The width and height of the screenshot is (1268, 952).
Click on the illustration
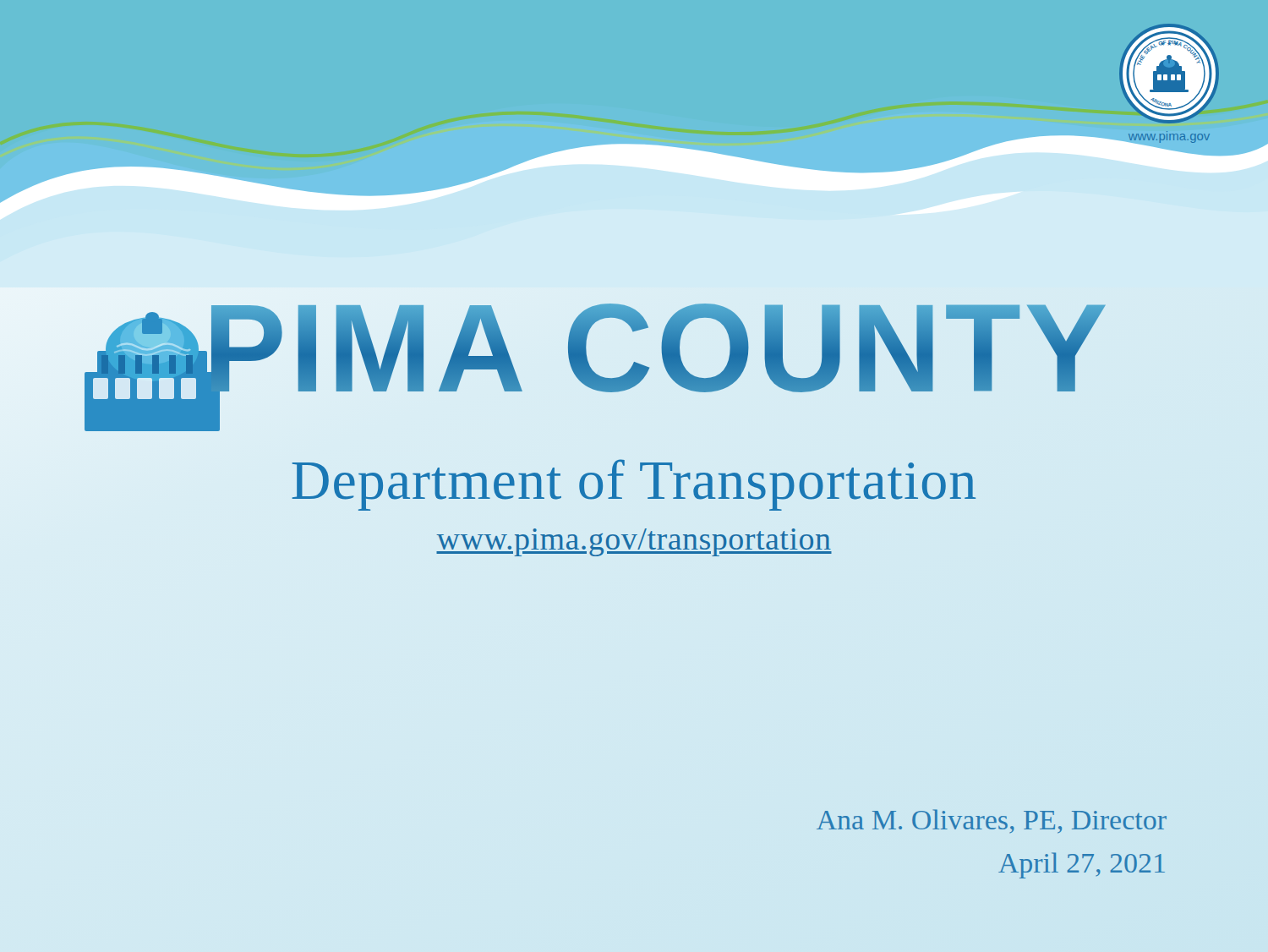click(x=634, y=144)
